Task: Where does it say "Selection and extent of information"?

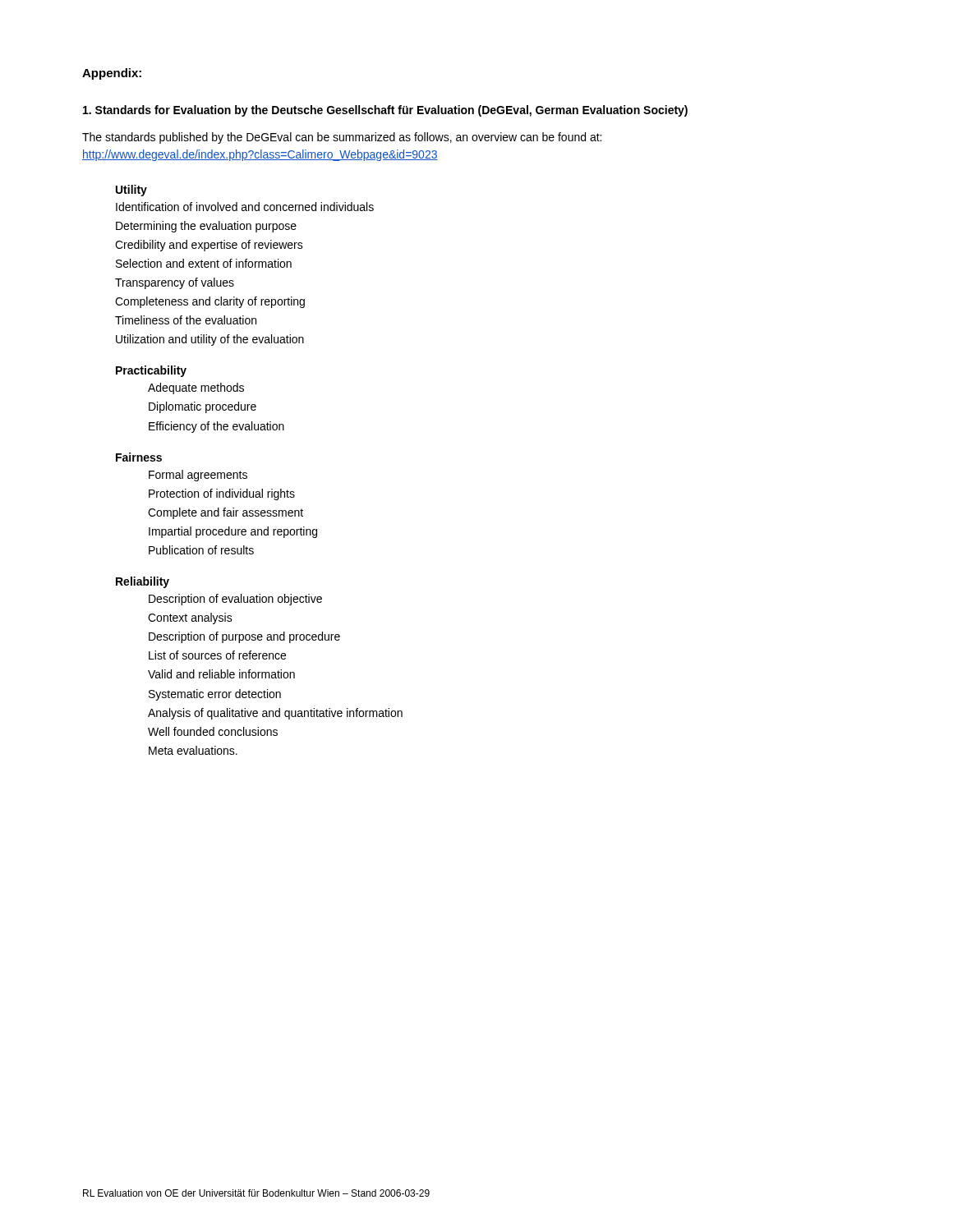Action: point(204,264)
